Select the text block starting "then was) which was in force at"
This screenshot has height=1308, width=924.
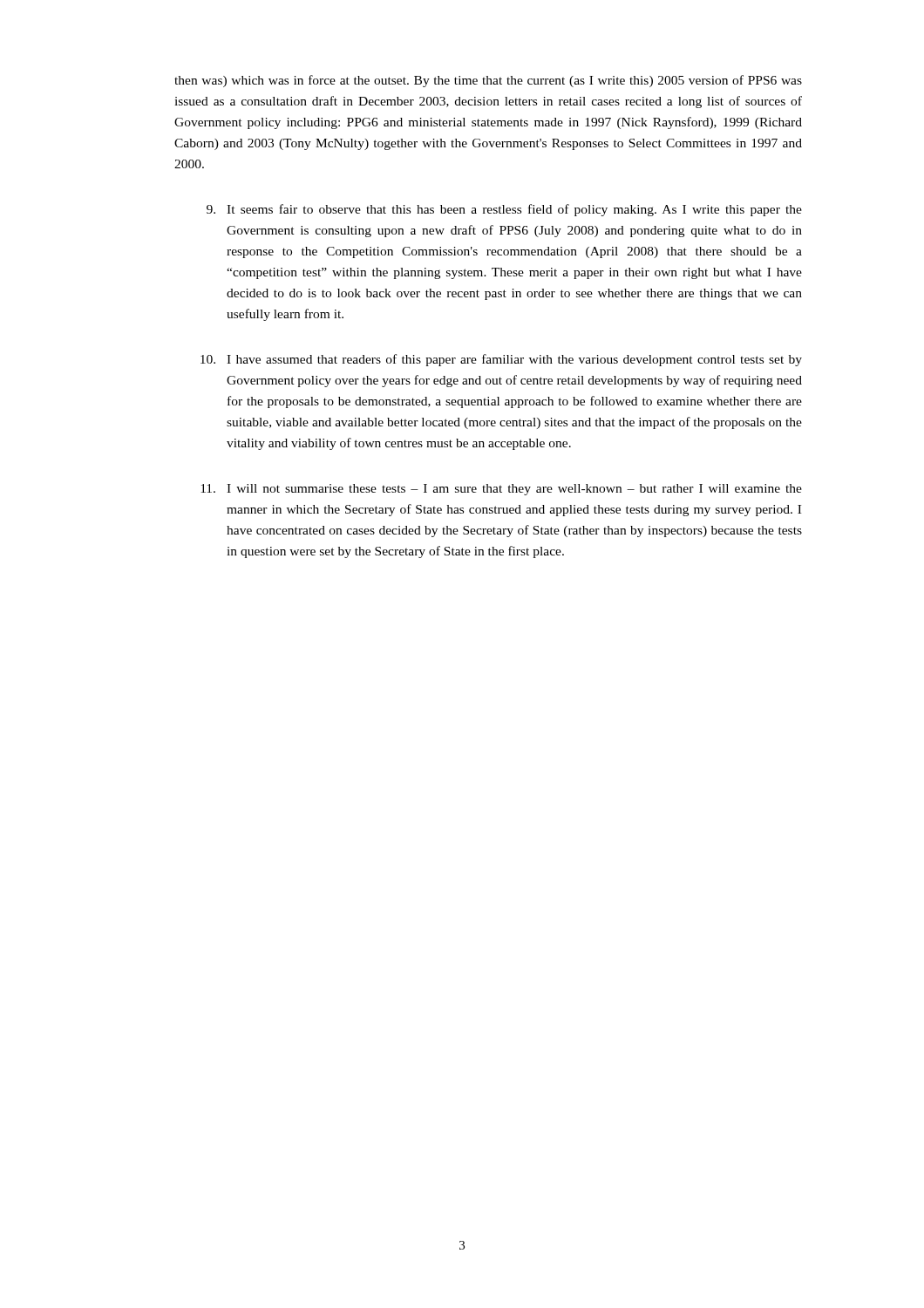coord(488,122)
